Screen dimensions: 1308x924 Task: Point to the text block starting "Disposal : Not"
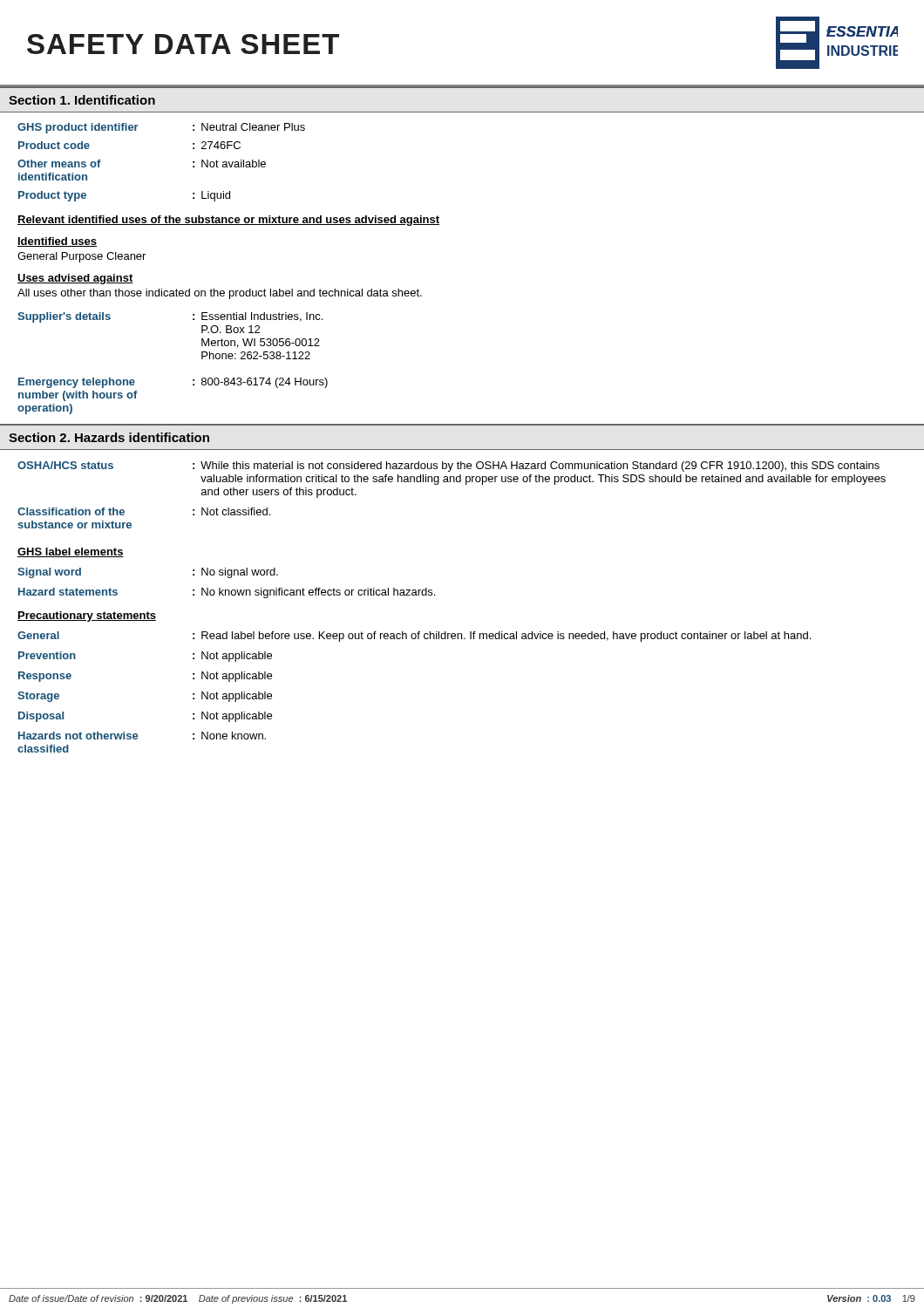pyautogui.click(x=40, y=717)
